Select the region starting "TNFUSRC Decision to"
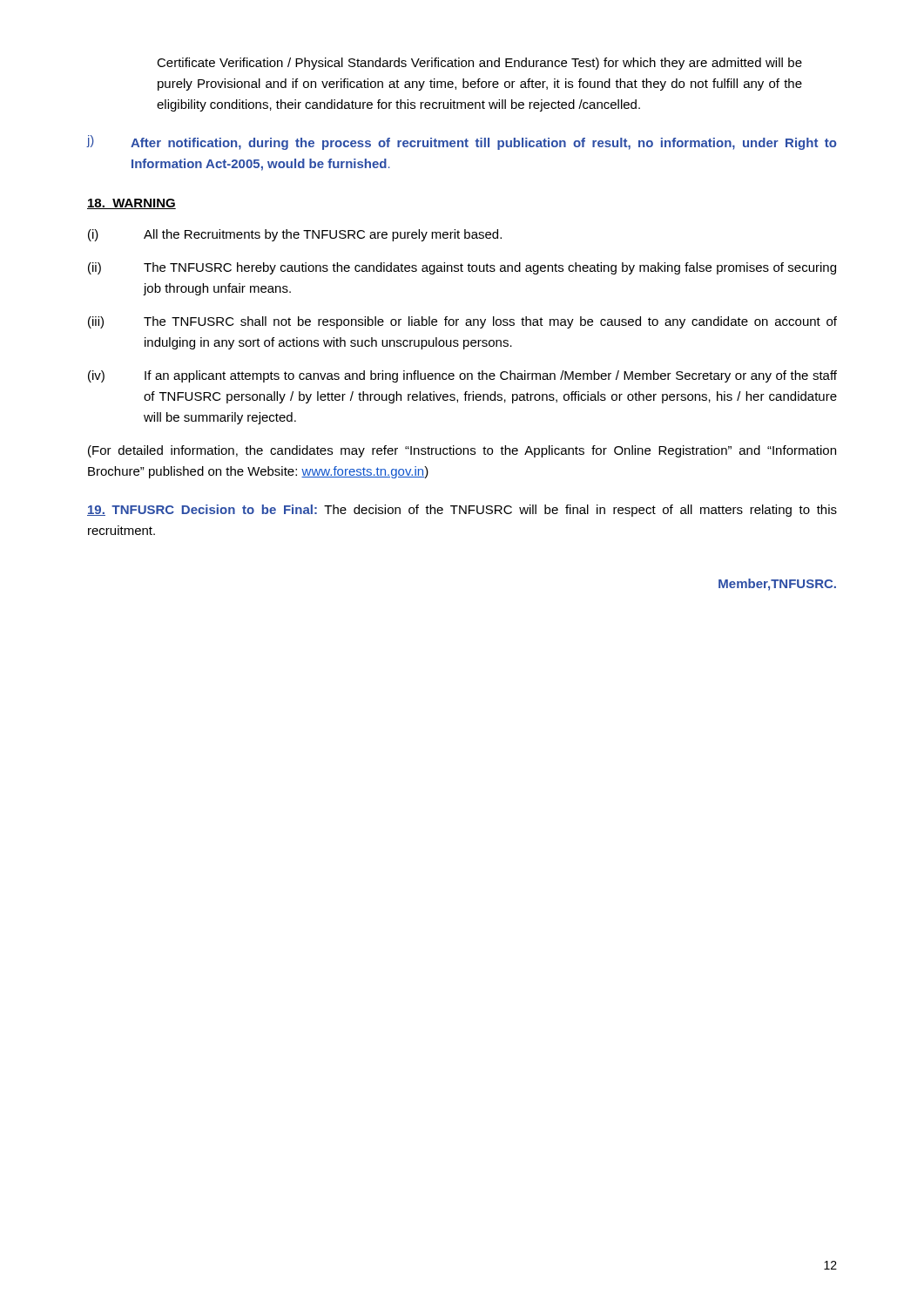This screenshot has height=1307, width=924. 462,520
